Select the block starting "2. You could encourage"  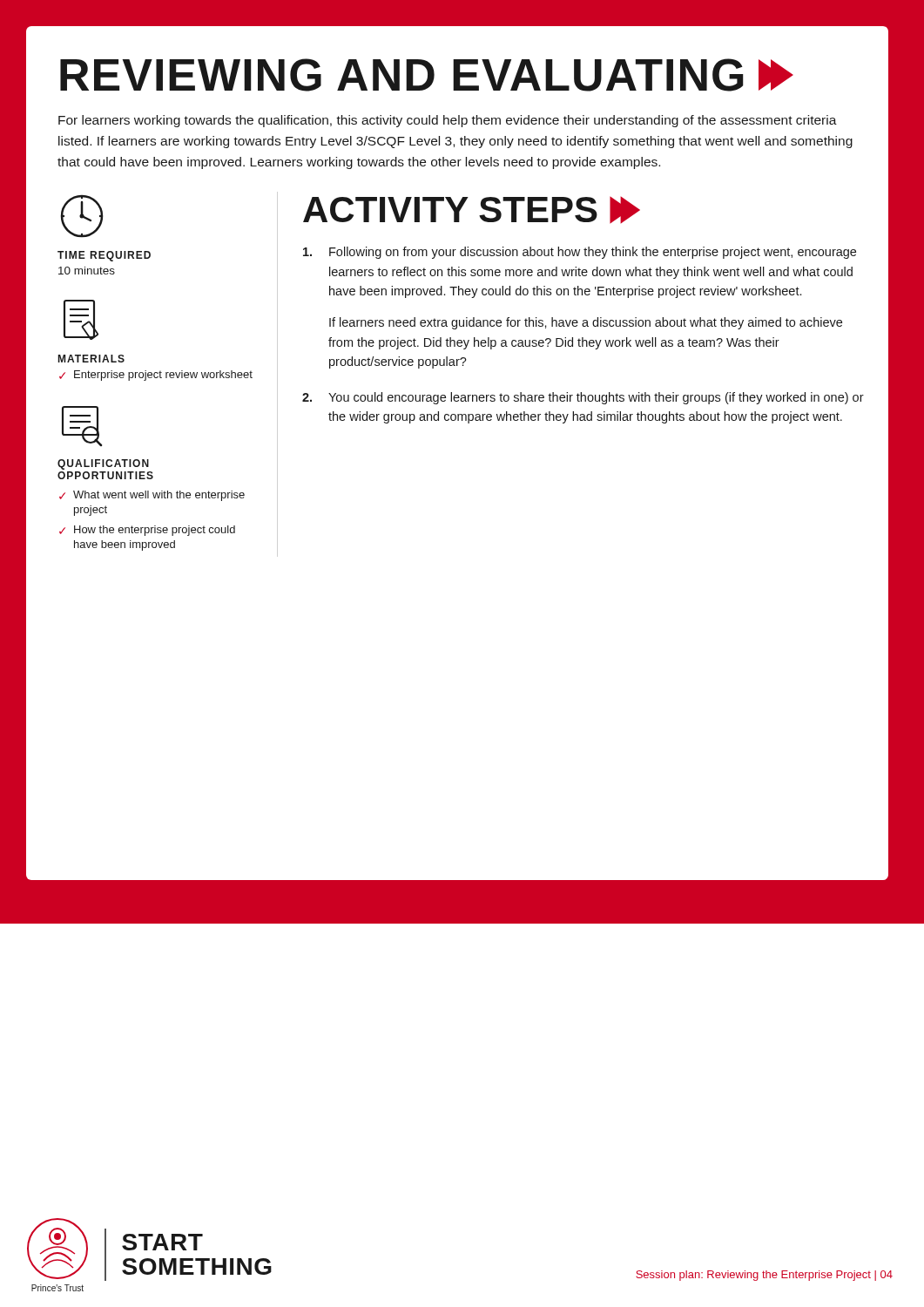(x=583, y=407)
